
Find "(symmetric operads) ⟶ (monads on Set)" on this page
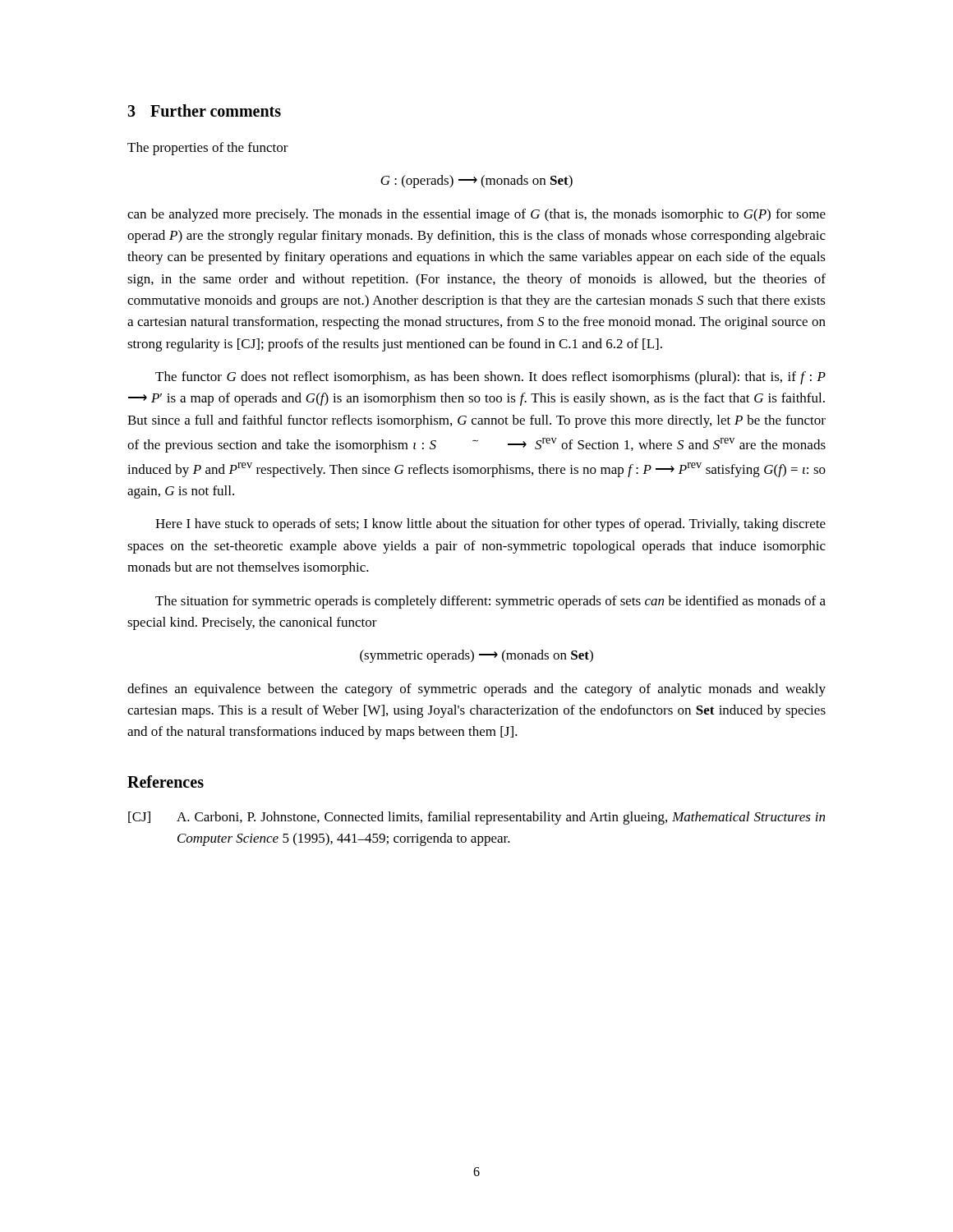point(476,655)
